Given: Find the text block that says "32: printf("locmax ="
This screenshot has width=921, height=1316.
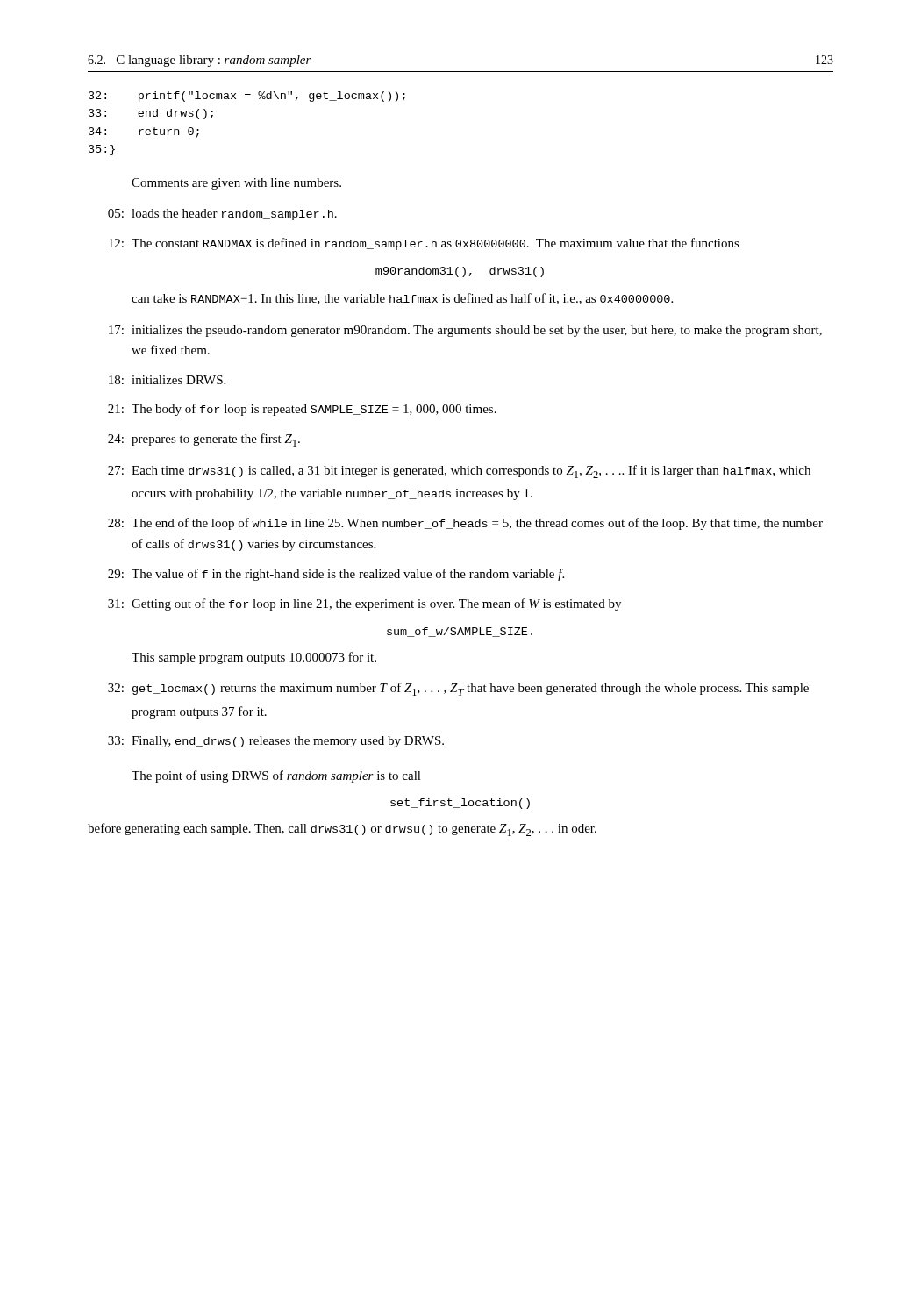Looking at the screenshot, I should (247, 97).
